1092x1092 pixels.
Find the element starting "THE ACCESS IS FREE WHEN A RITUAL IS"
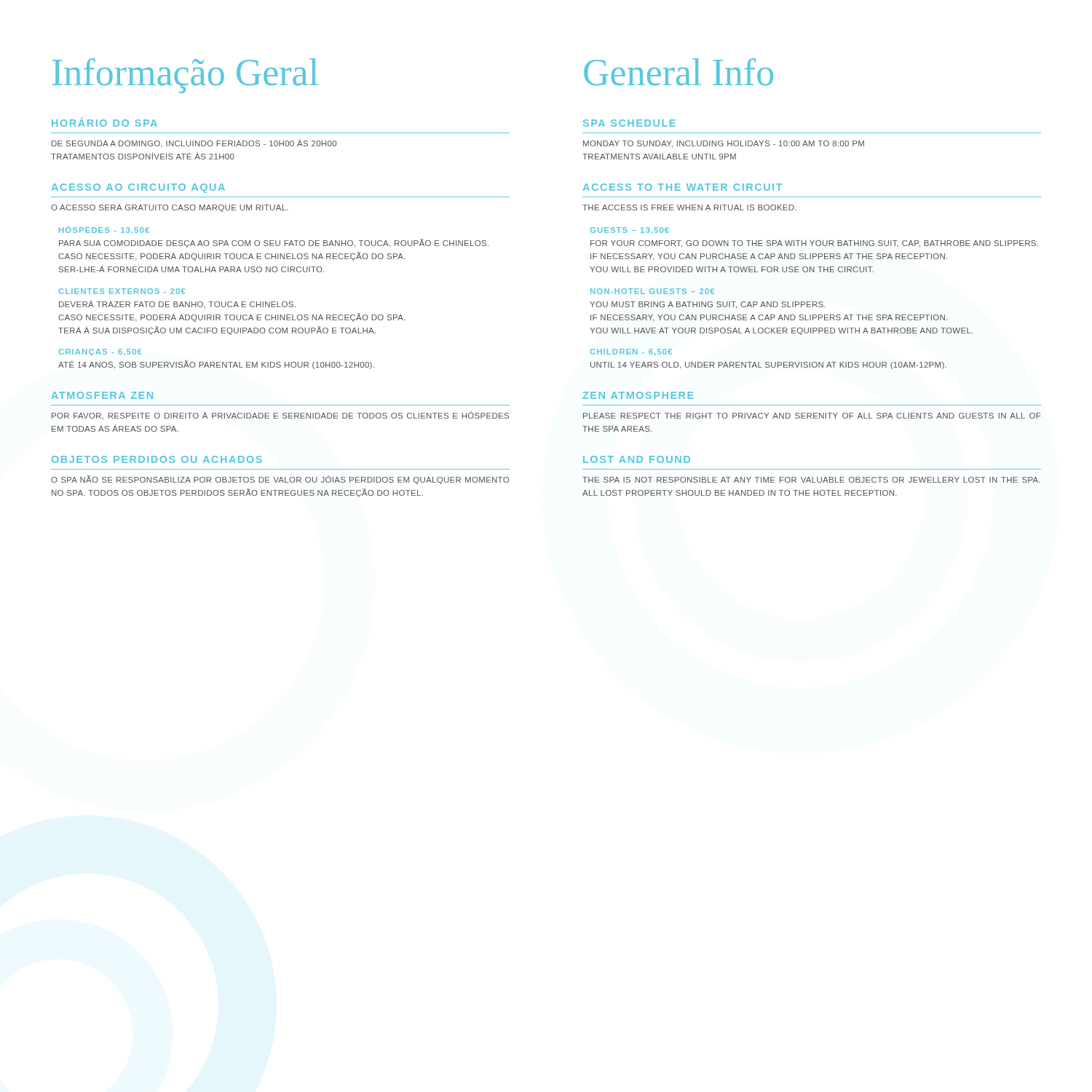coord(812,208)
